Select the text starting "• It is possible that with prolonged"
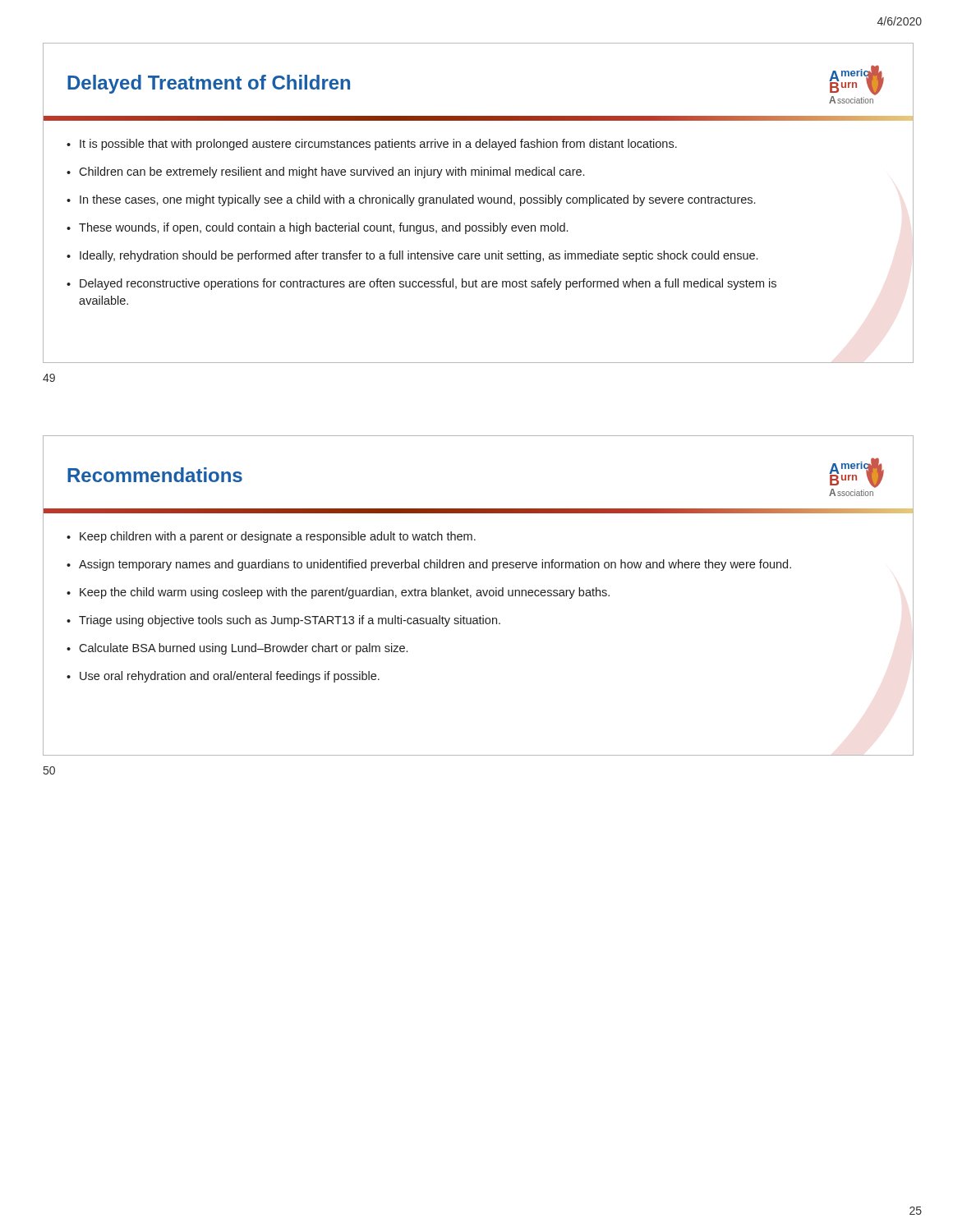 372,145
